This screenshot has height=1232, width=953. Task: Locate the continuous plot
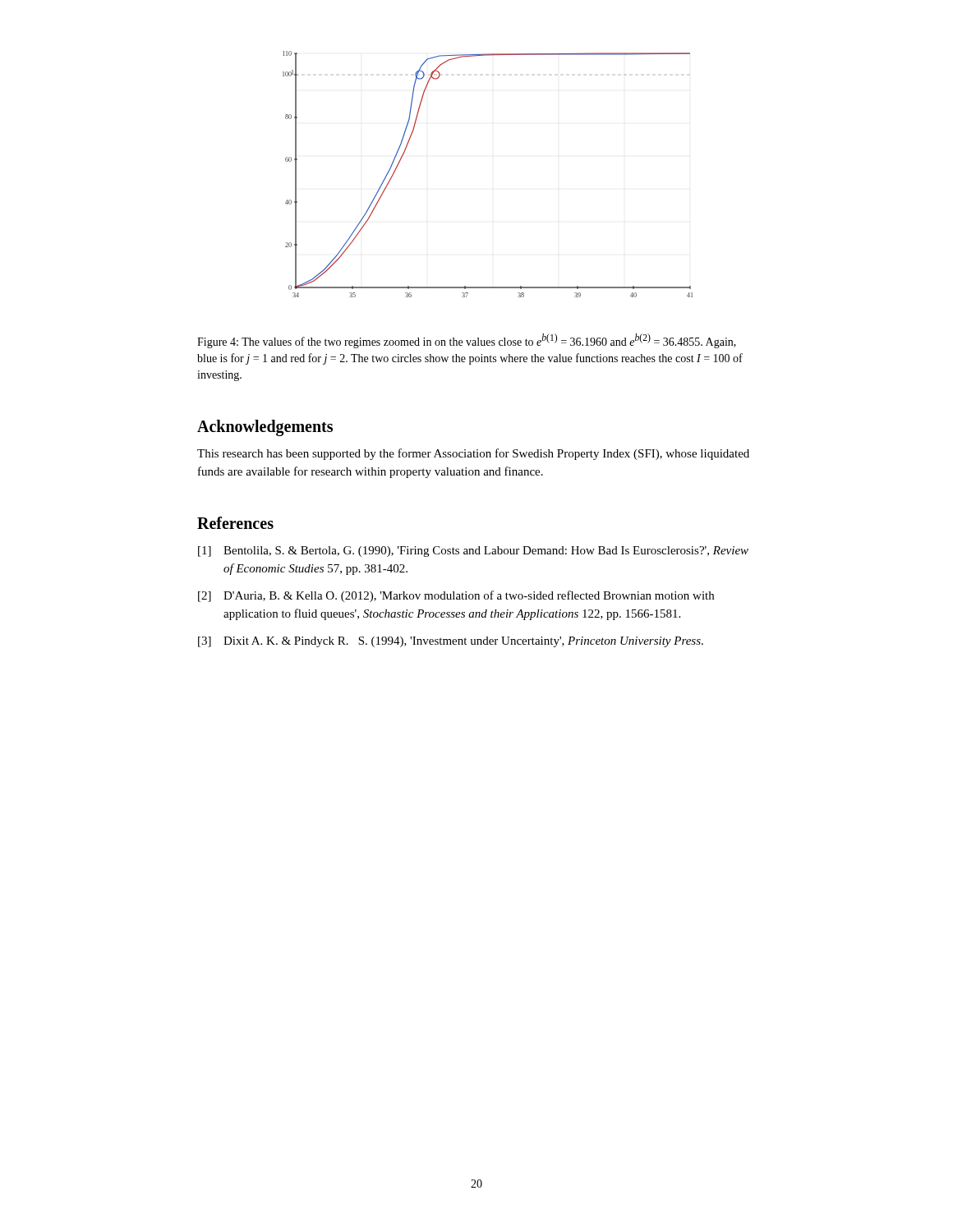coord(476,182)
